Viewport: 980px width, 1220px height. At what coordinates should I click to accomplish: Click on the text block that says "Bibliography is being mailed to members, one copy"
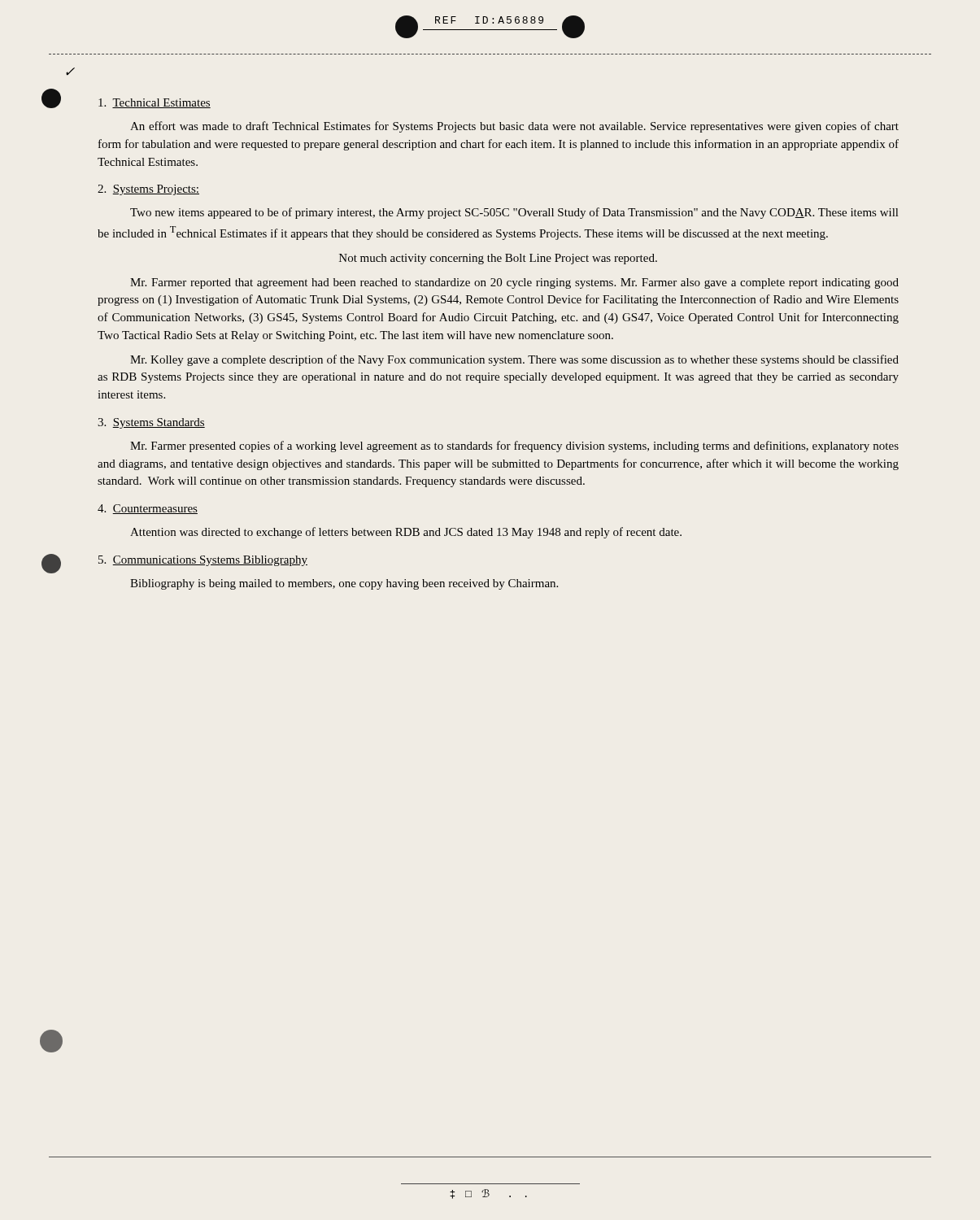498,584
